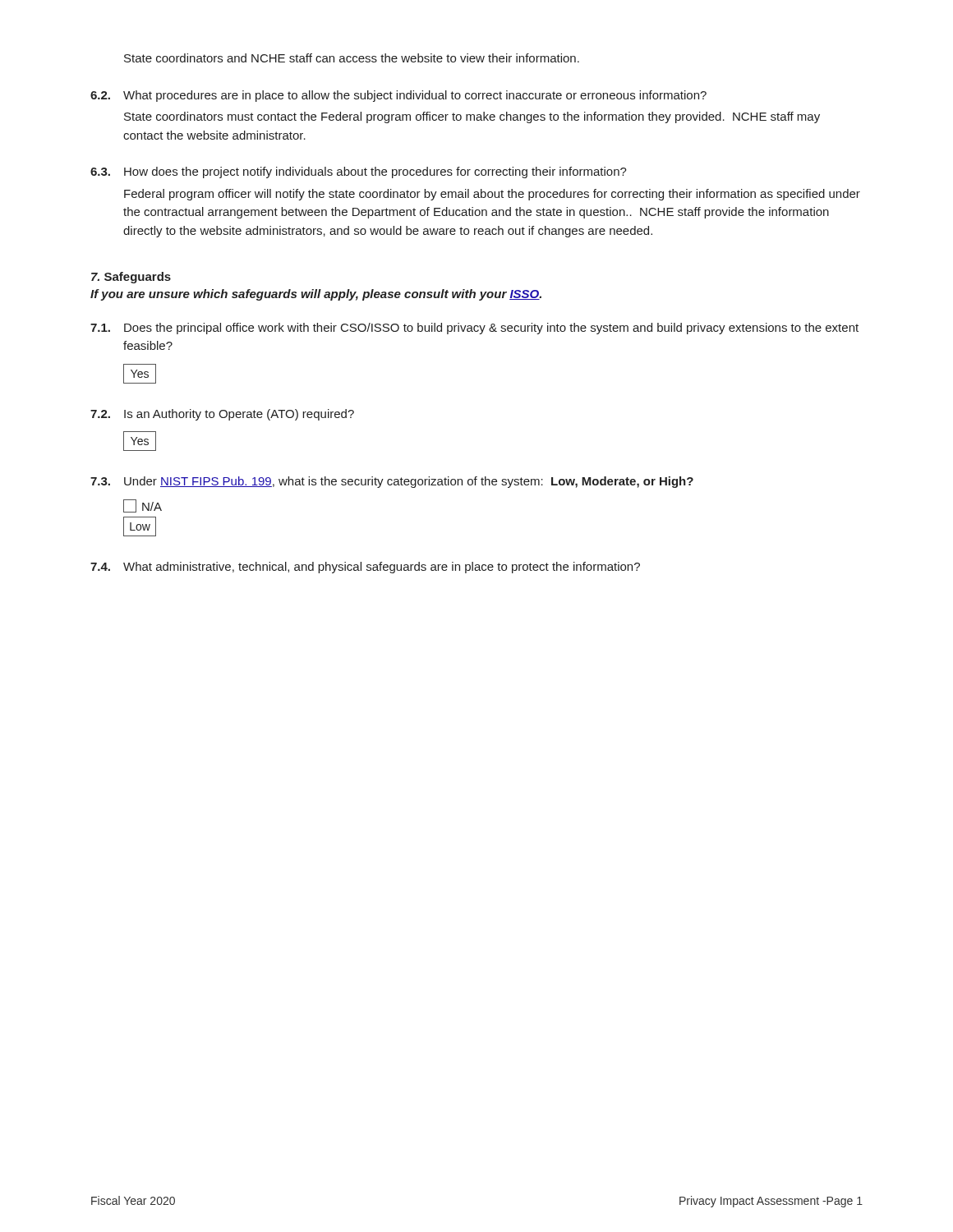The image size is (953, 1232).
Task: Navigate to the text block starting "6.2. What procedures are"
Action: (x=476, y=95)
